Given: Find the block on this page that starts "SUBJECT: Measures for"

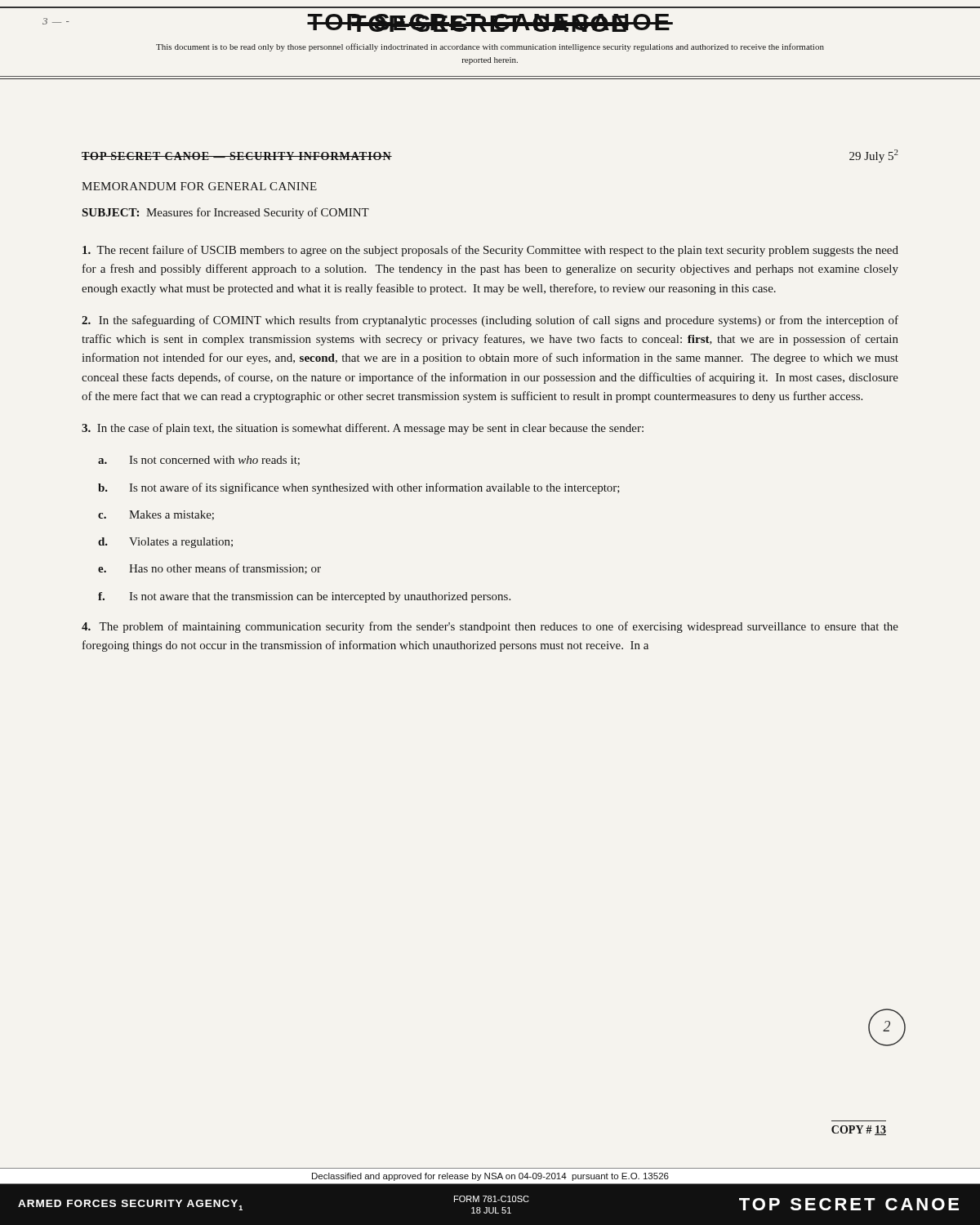Looking at the screenshot, I should click(225, 212).
